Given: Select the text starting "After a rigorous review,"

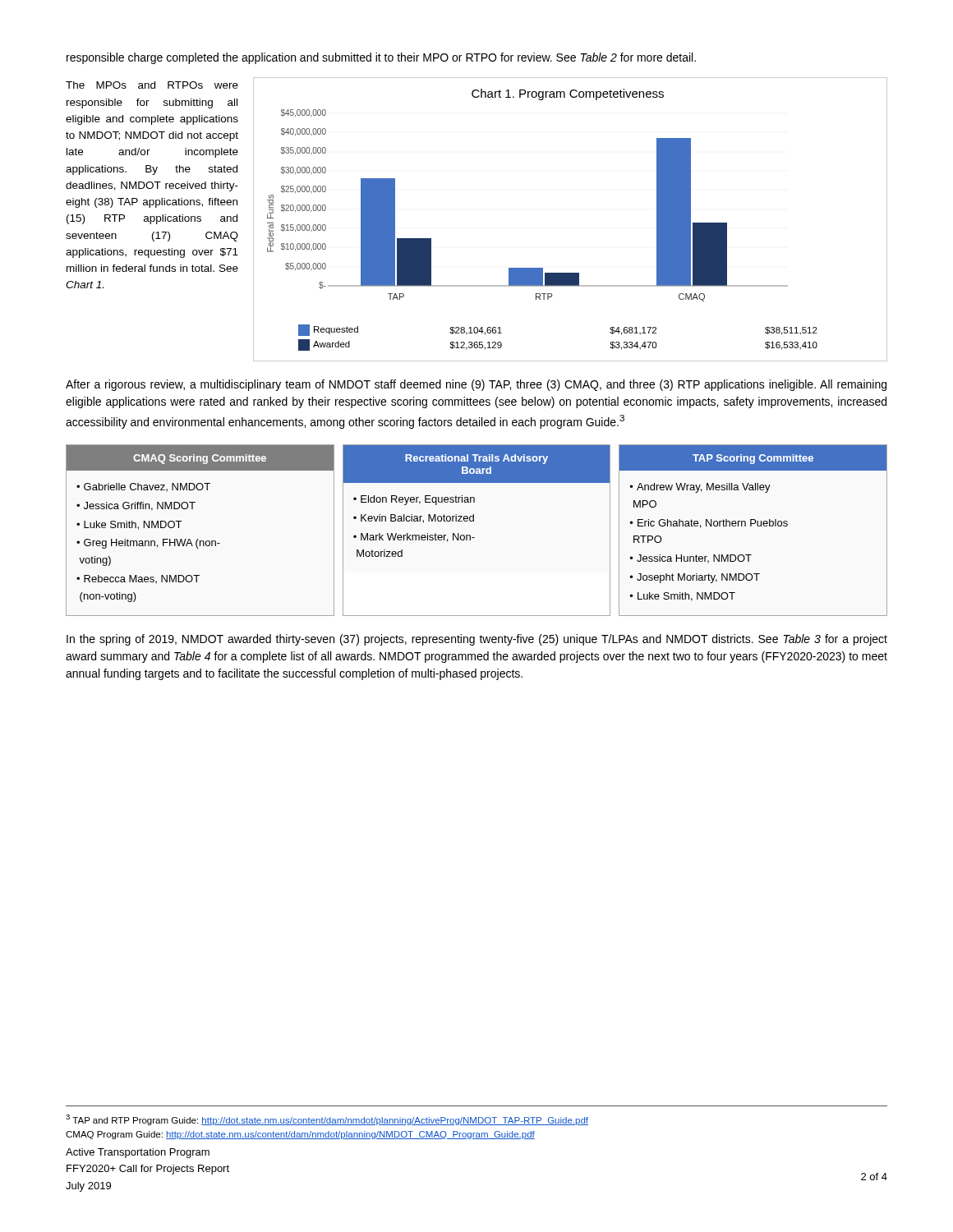Looking at the screenshot, I should pos(476,403).
